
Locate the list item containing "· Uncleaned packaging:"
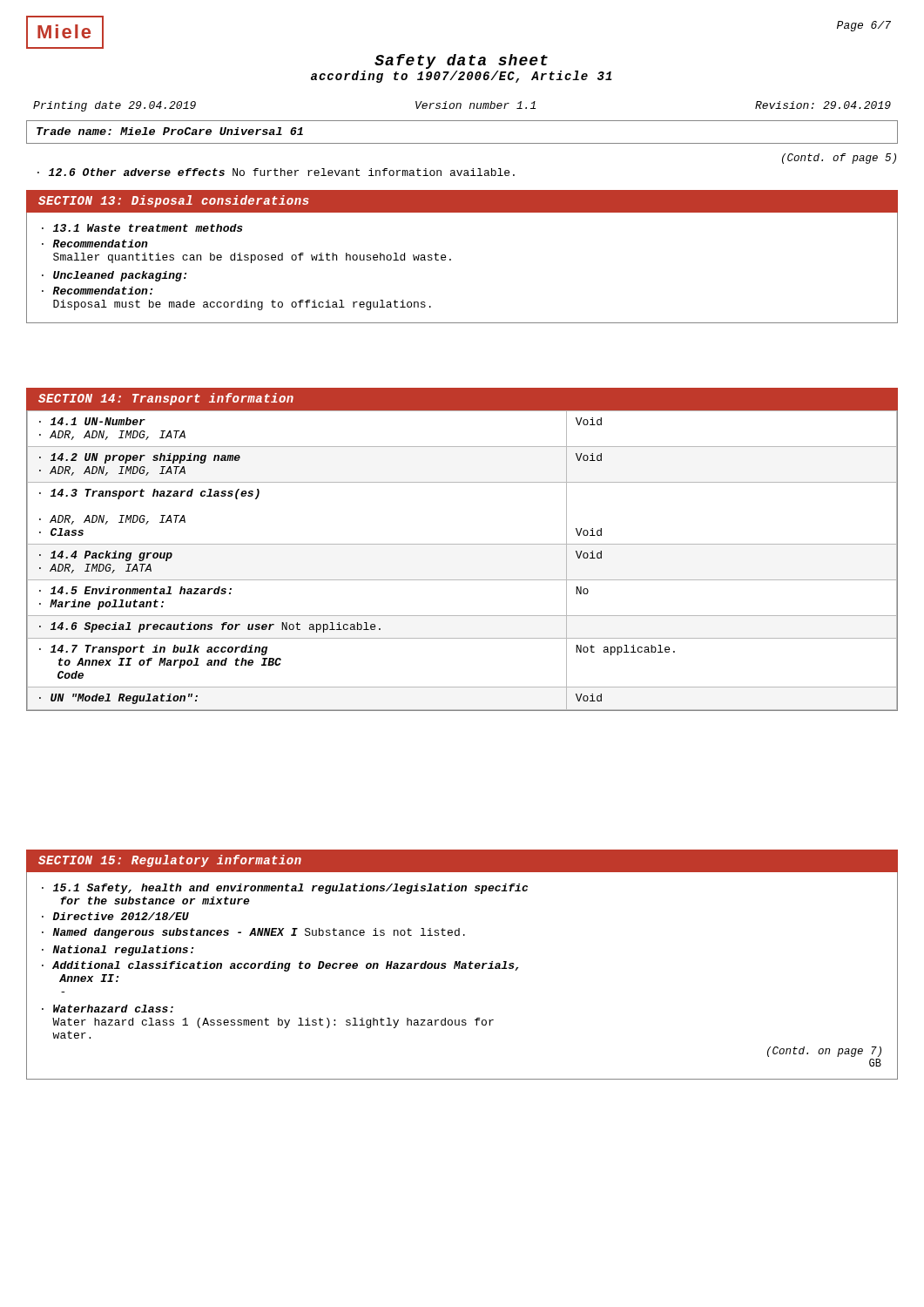[x=114, y=276]
